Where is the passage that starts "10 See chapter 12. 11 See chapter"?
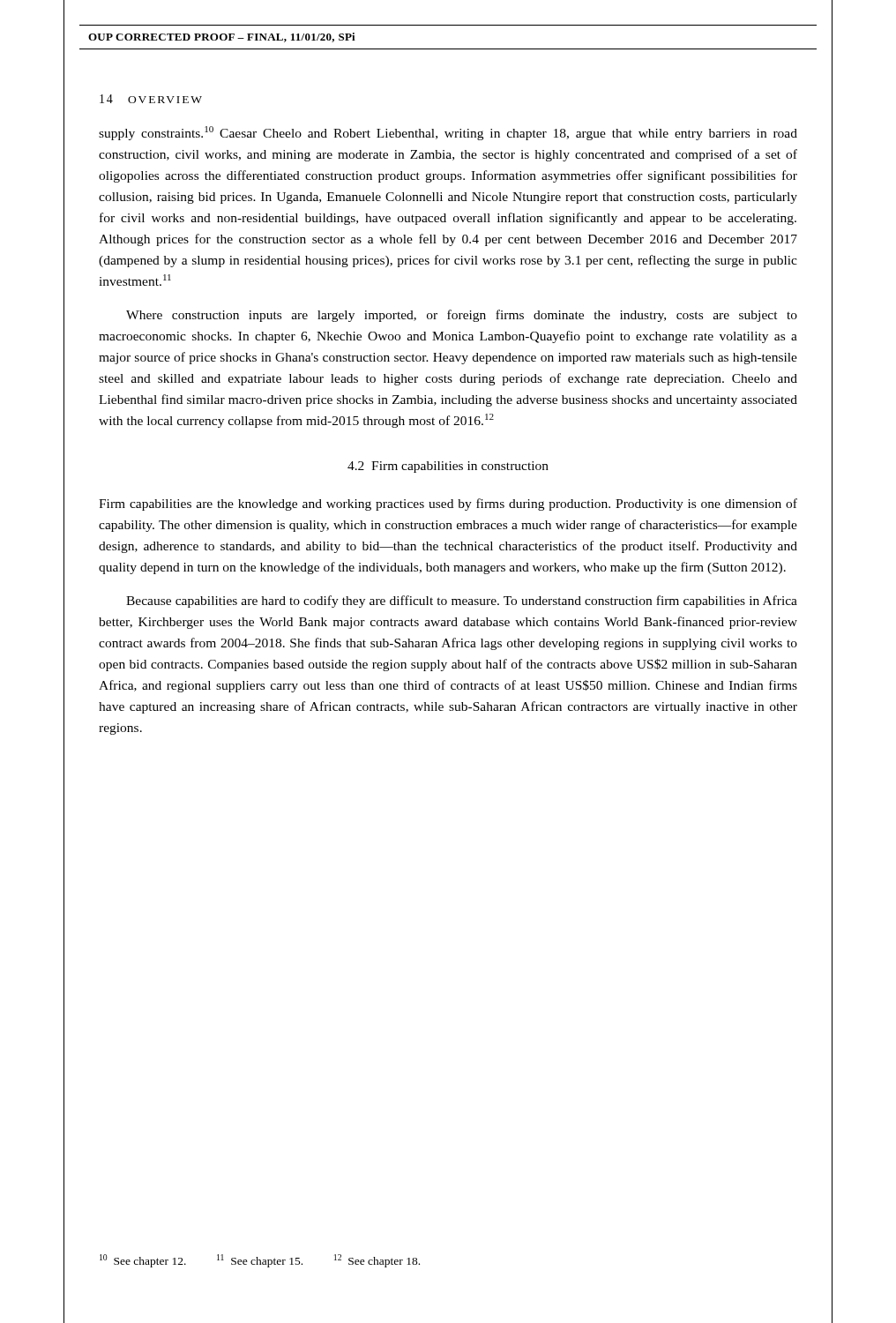Image resolution: width=896 pixels, height=1323 pixels. [260, 1260]
